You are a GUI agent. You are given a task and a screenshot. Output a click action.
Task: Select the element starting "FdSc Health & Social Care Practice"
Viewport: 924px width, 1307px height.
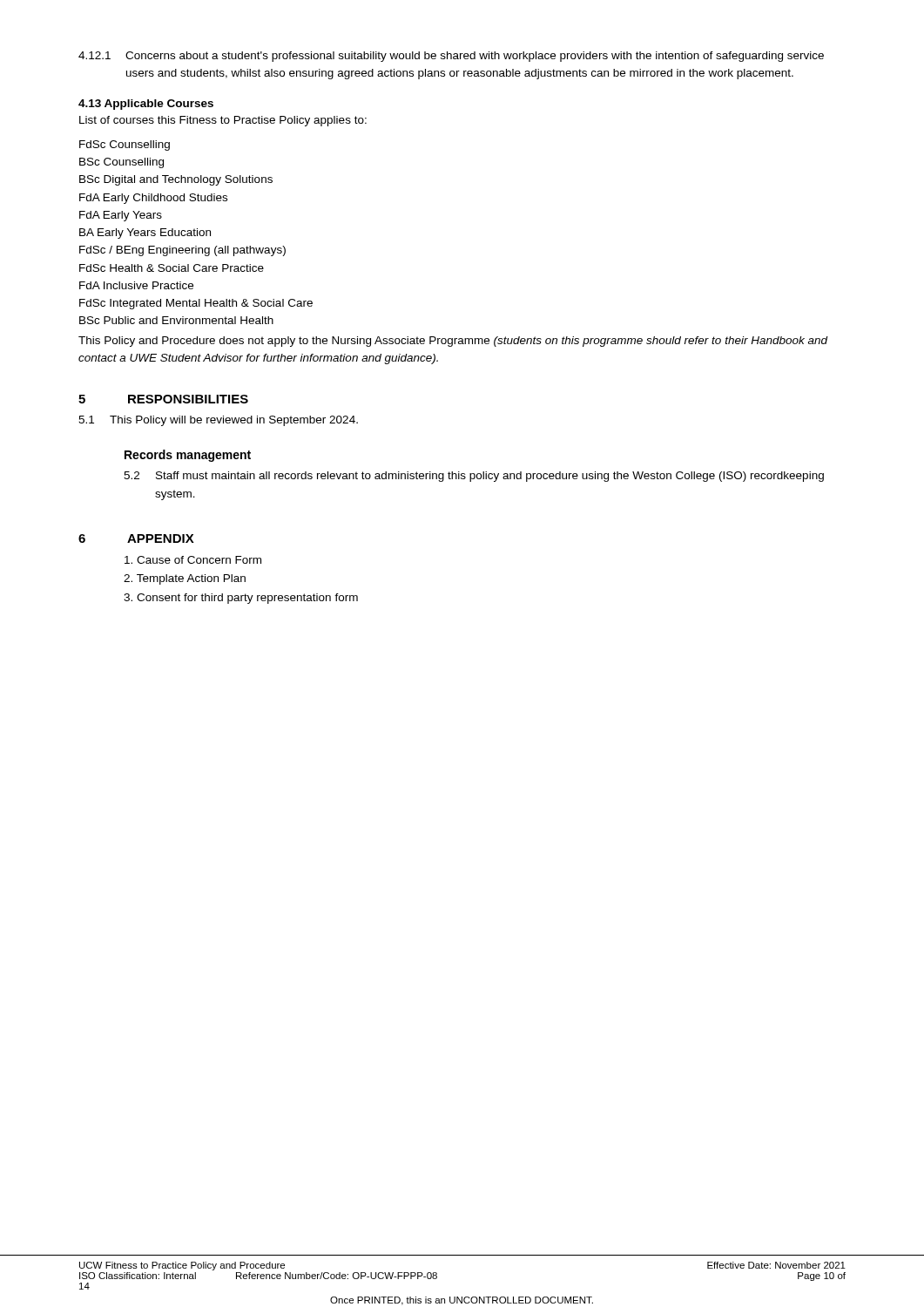[171, 268]
